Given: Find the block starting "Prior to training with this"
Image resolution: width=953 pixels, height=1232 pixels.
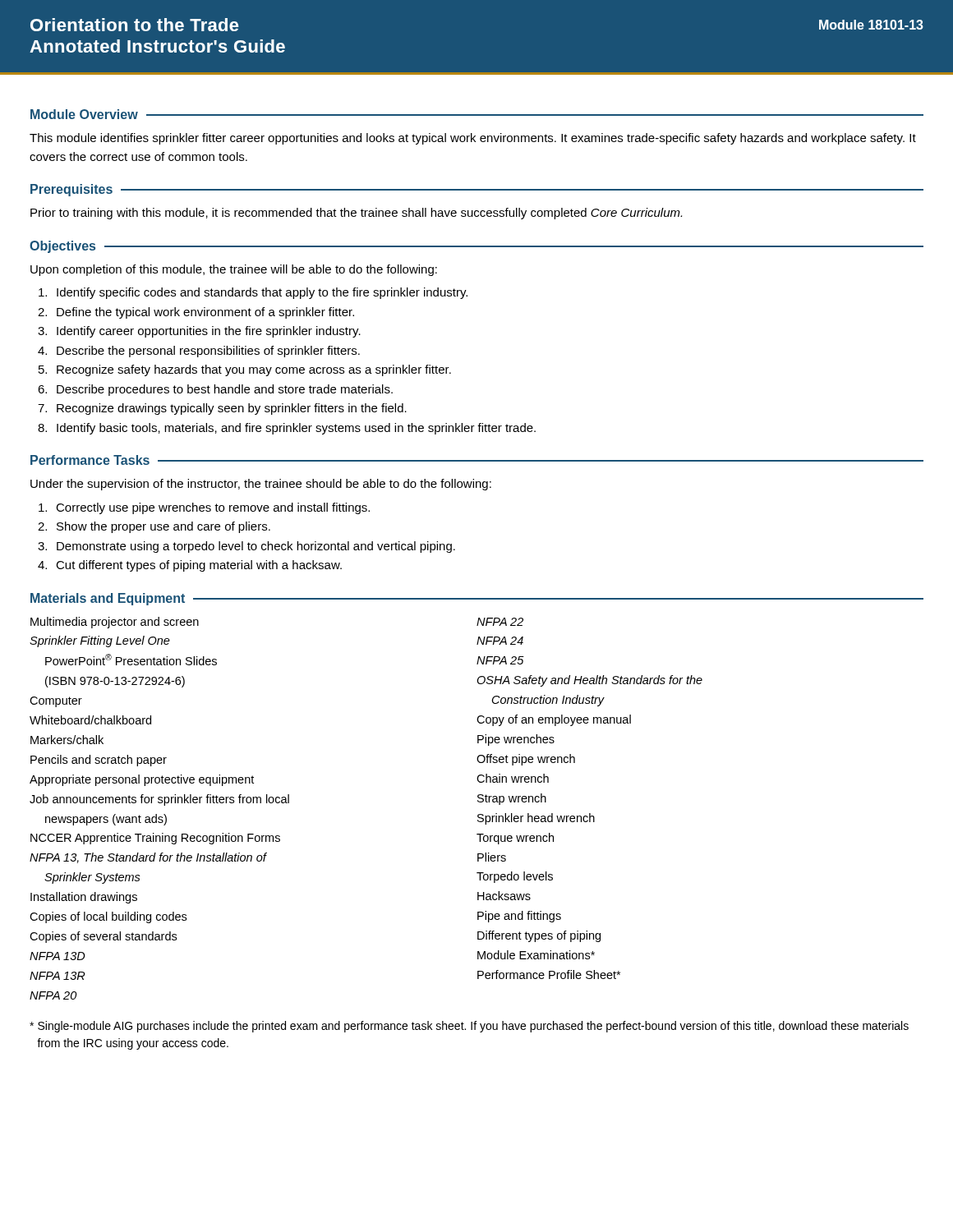Looking at the screenshot, I should tap(357, 212).
